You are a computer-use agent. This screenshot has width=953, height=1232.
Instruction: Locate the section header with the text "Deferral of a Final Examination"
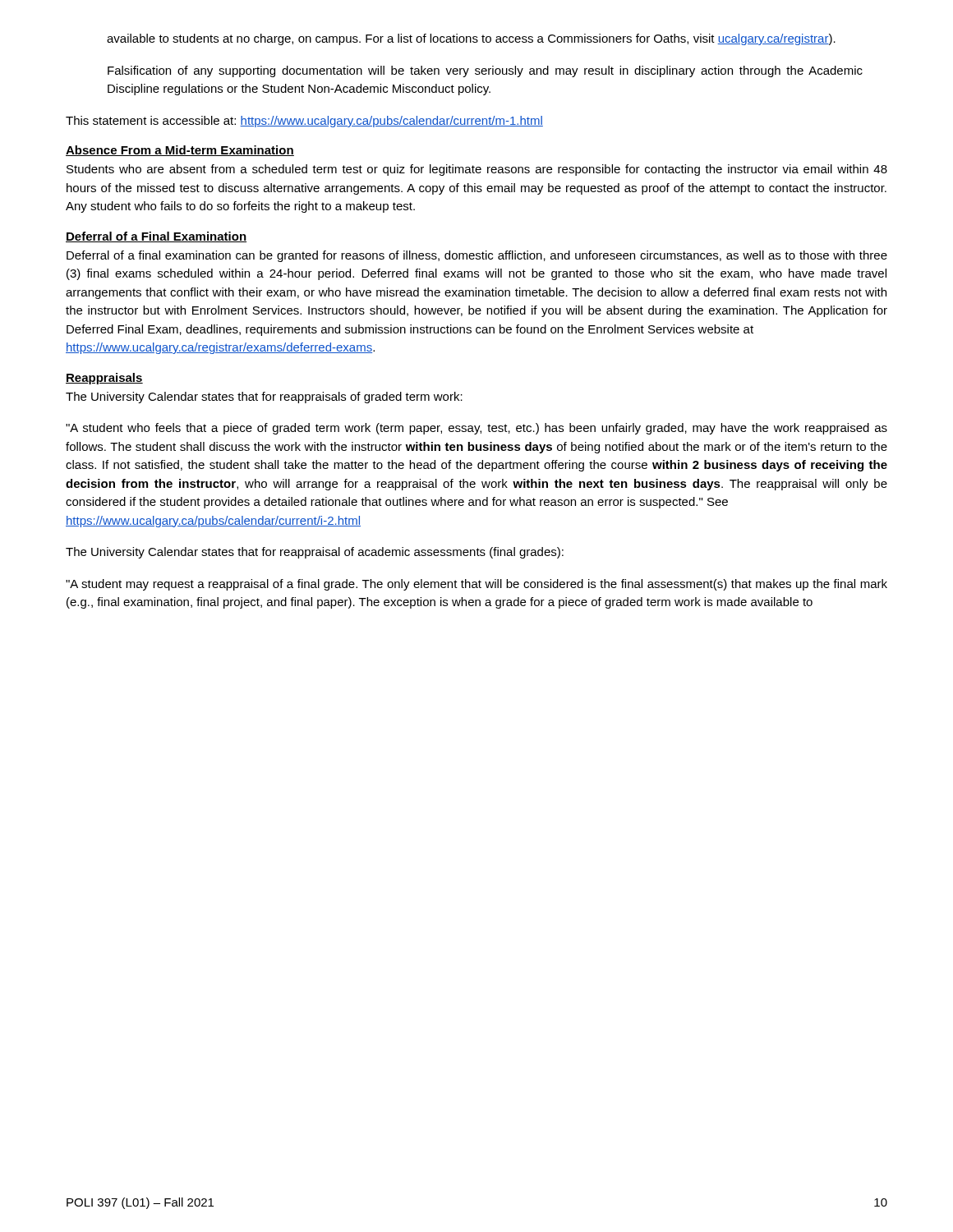click(156, 236)
